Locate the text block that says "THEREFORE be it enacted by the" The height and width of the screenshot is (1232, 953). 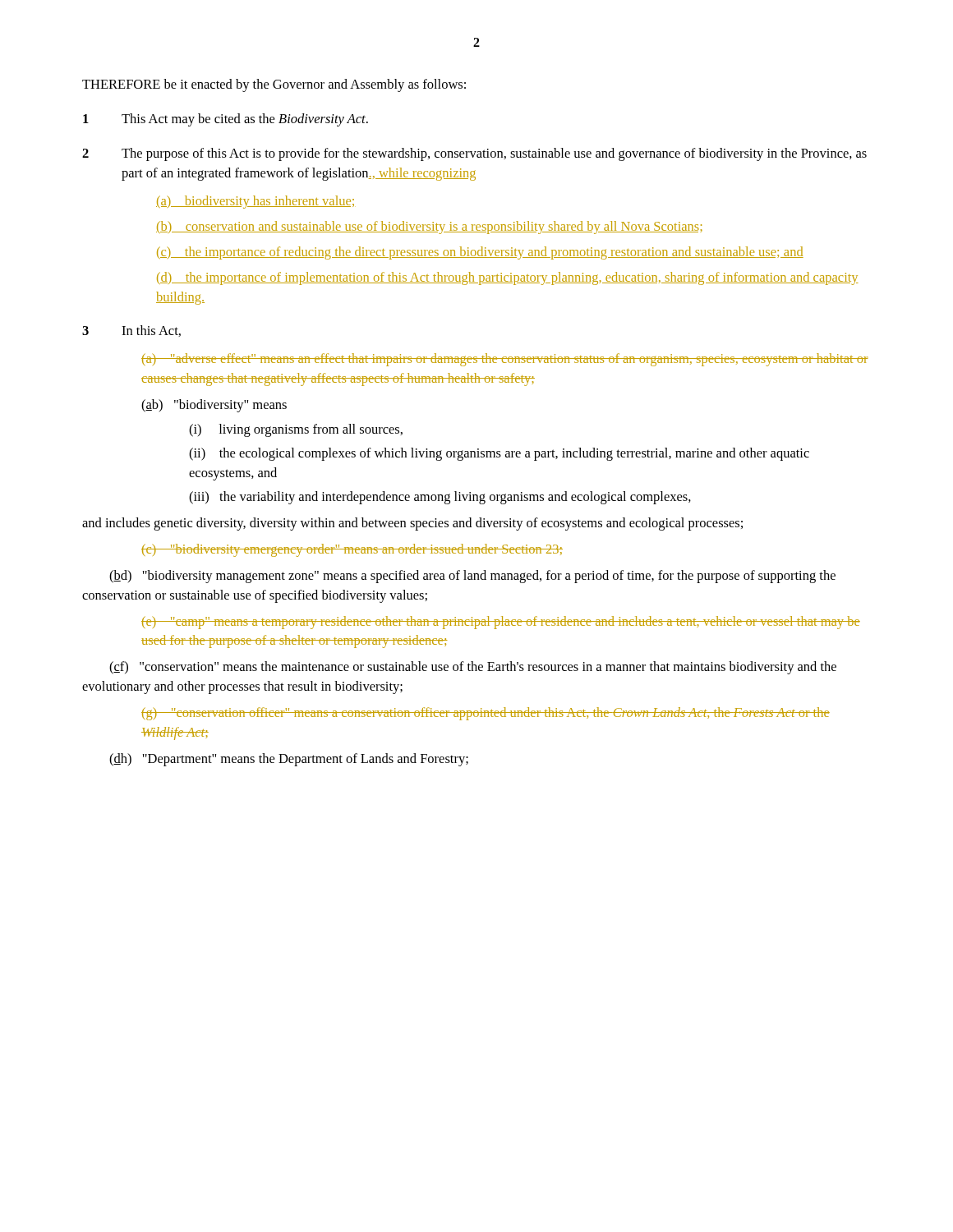275,84
